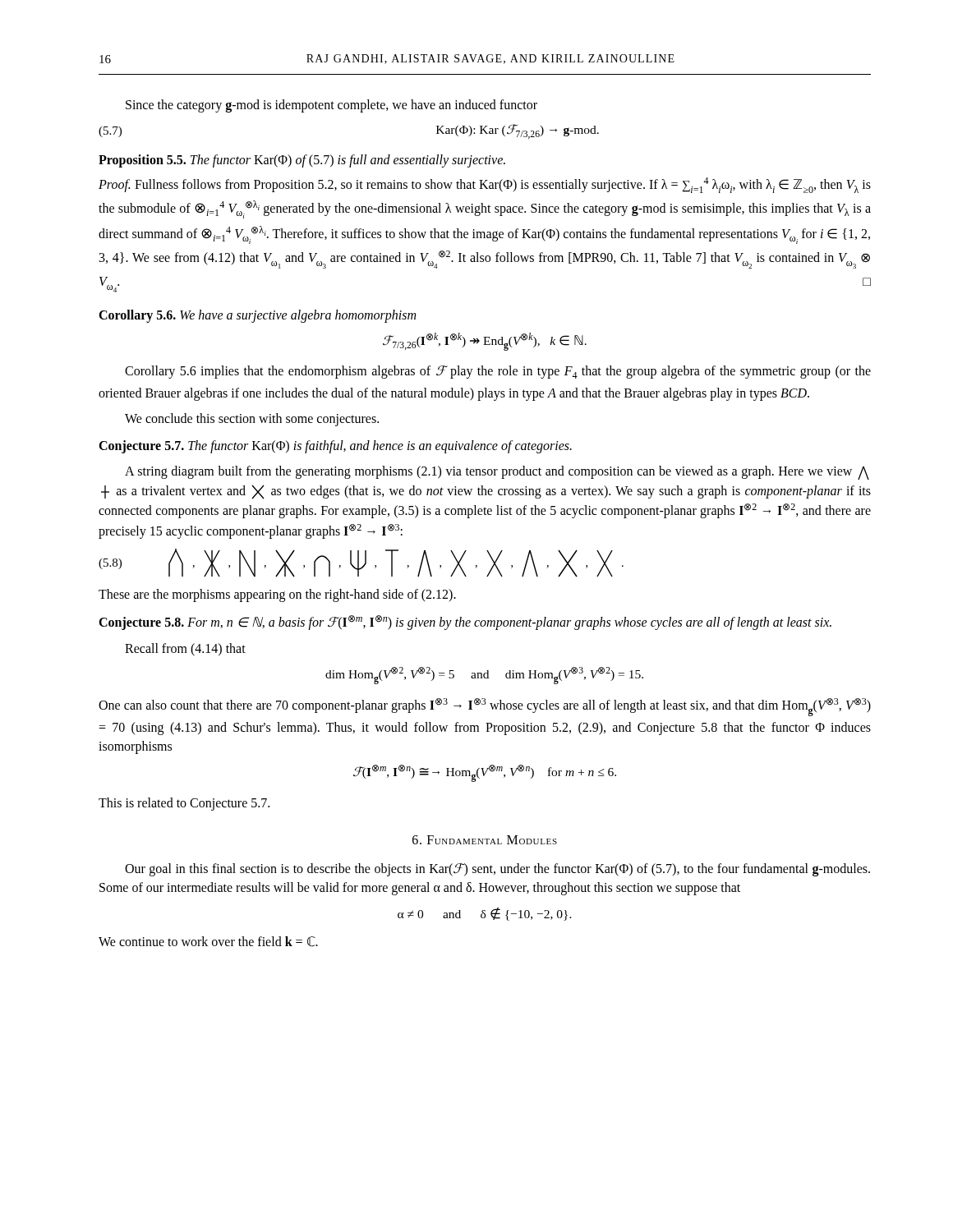Click on the text block that says "A string diagram built"
The image size is (953, 1232).
click(x=485, y=501)
